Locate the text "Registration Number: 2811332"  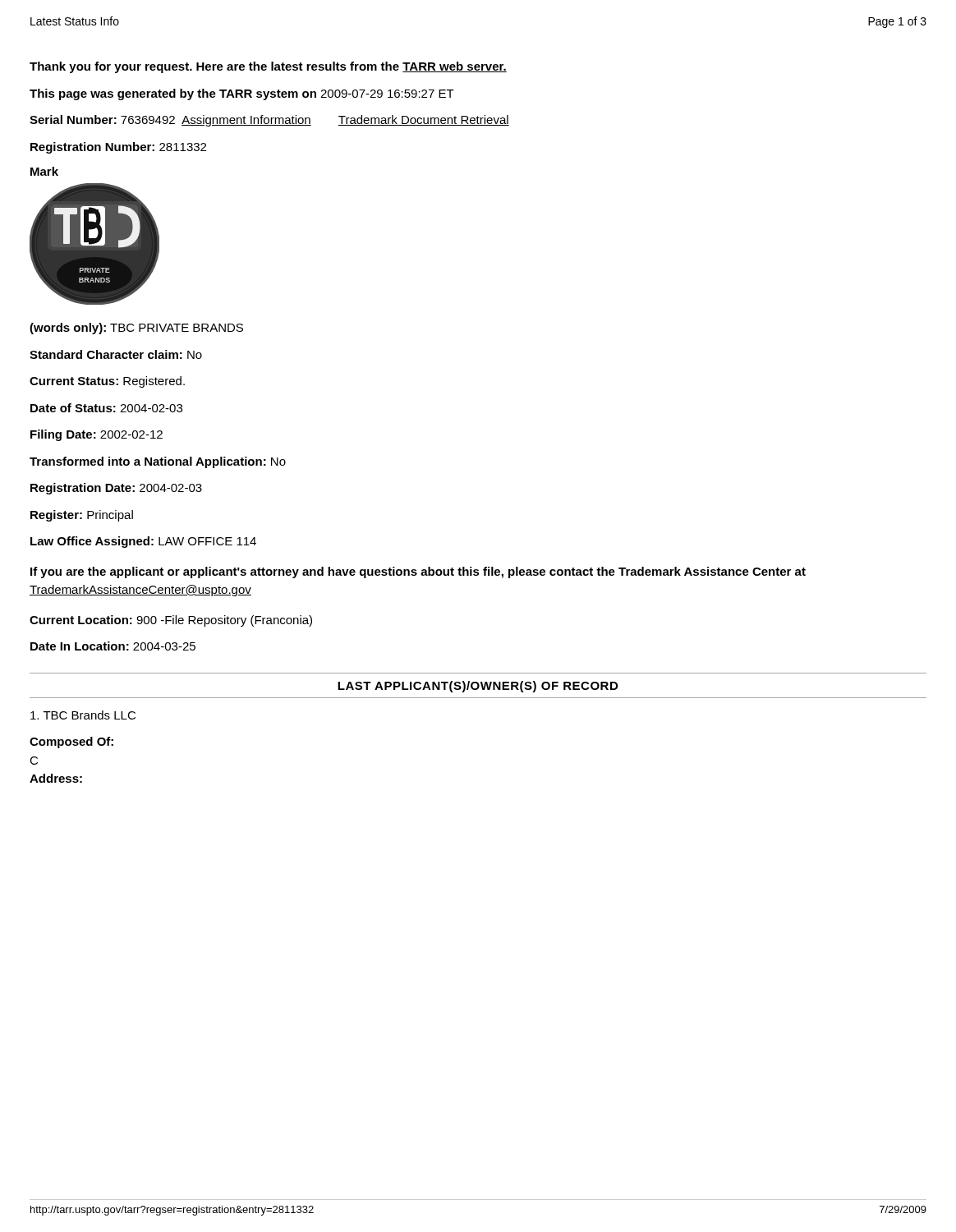coord(118,146)
